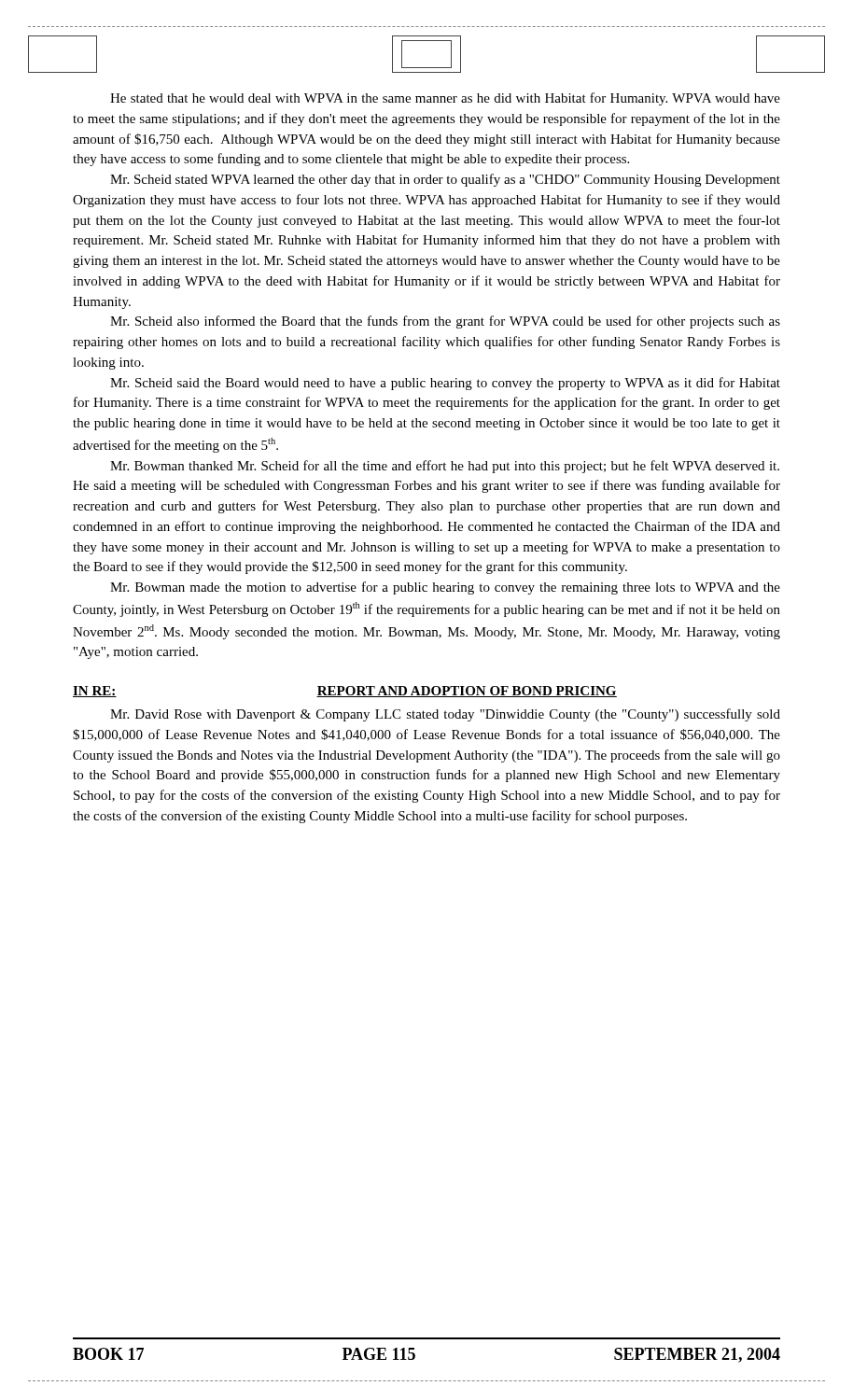Click on the block starting "Mr. Bowman made the motion"
This screenshot has width=853, height=1400.
pyautogui.click(x=426, y=620)
